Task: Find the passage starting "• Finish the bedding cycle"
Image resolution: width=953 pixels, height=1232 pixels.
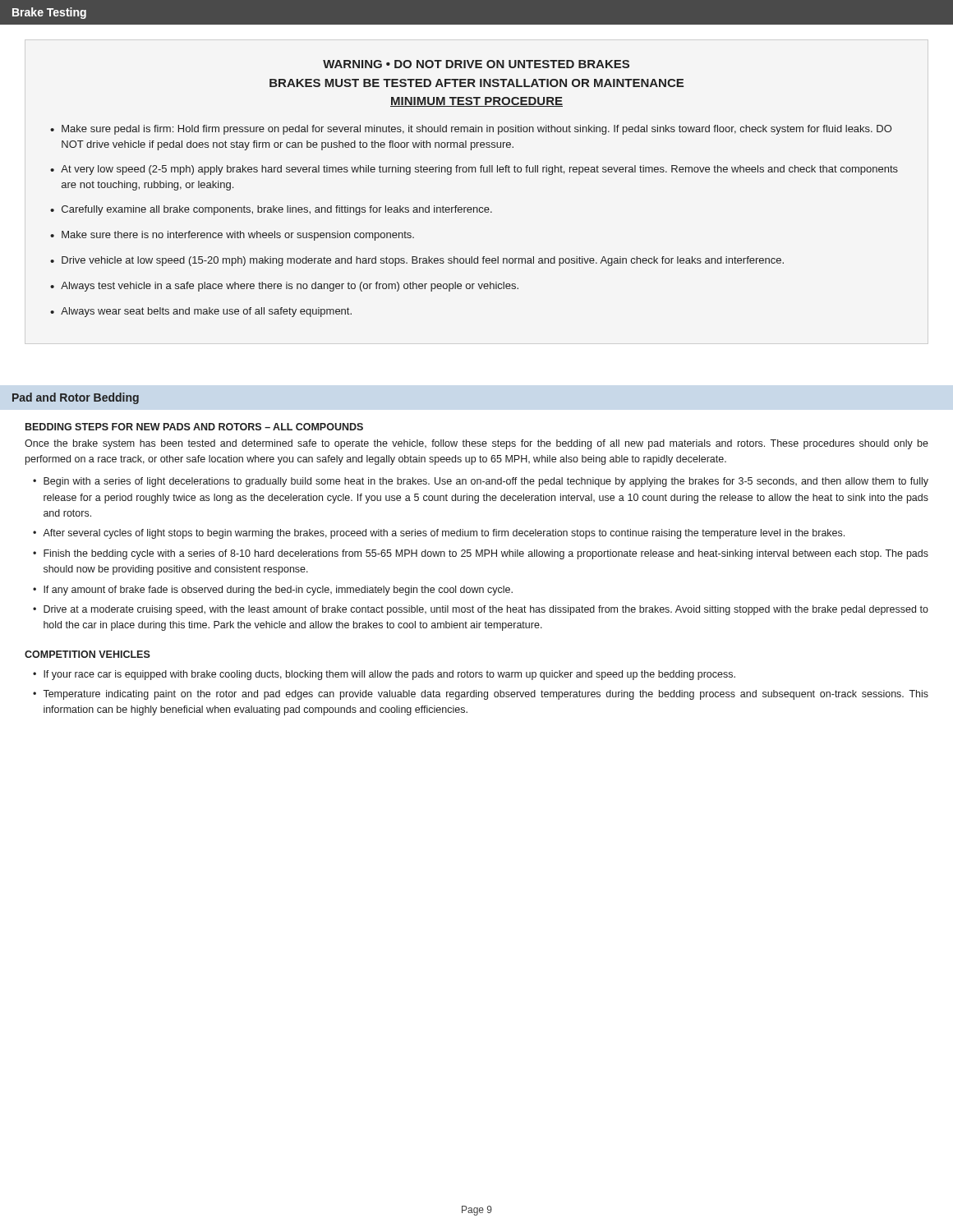Action: pos(481,562)
